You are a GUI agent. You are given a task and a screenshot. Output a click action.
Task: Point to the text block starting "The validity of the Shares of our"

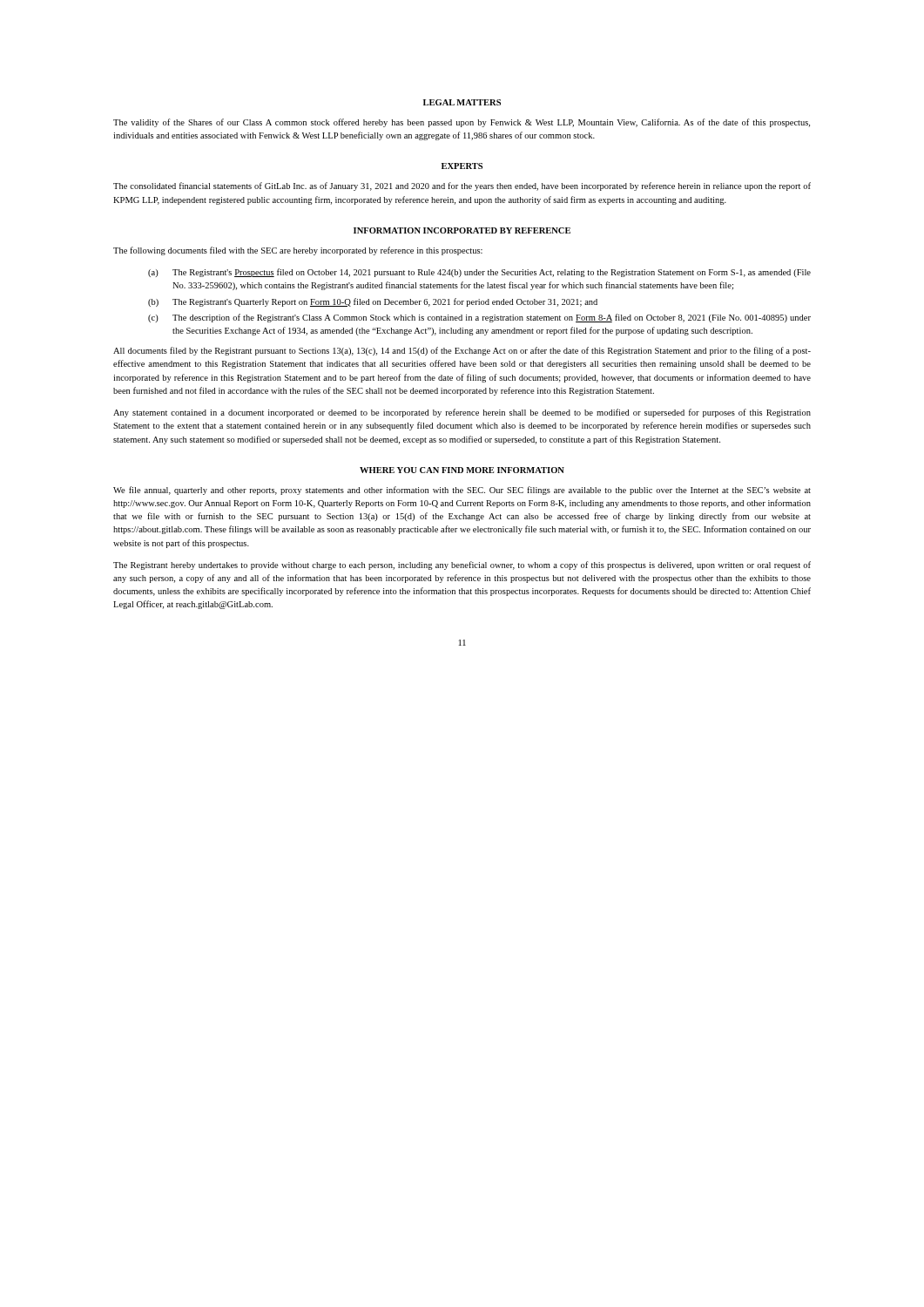point(462,129)
